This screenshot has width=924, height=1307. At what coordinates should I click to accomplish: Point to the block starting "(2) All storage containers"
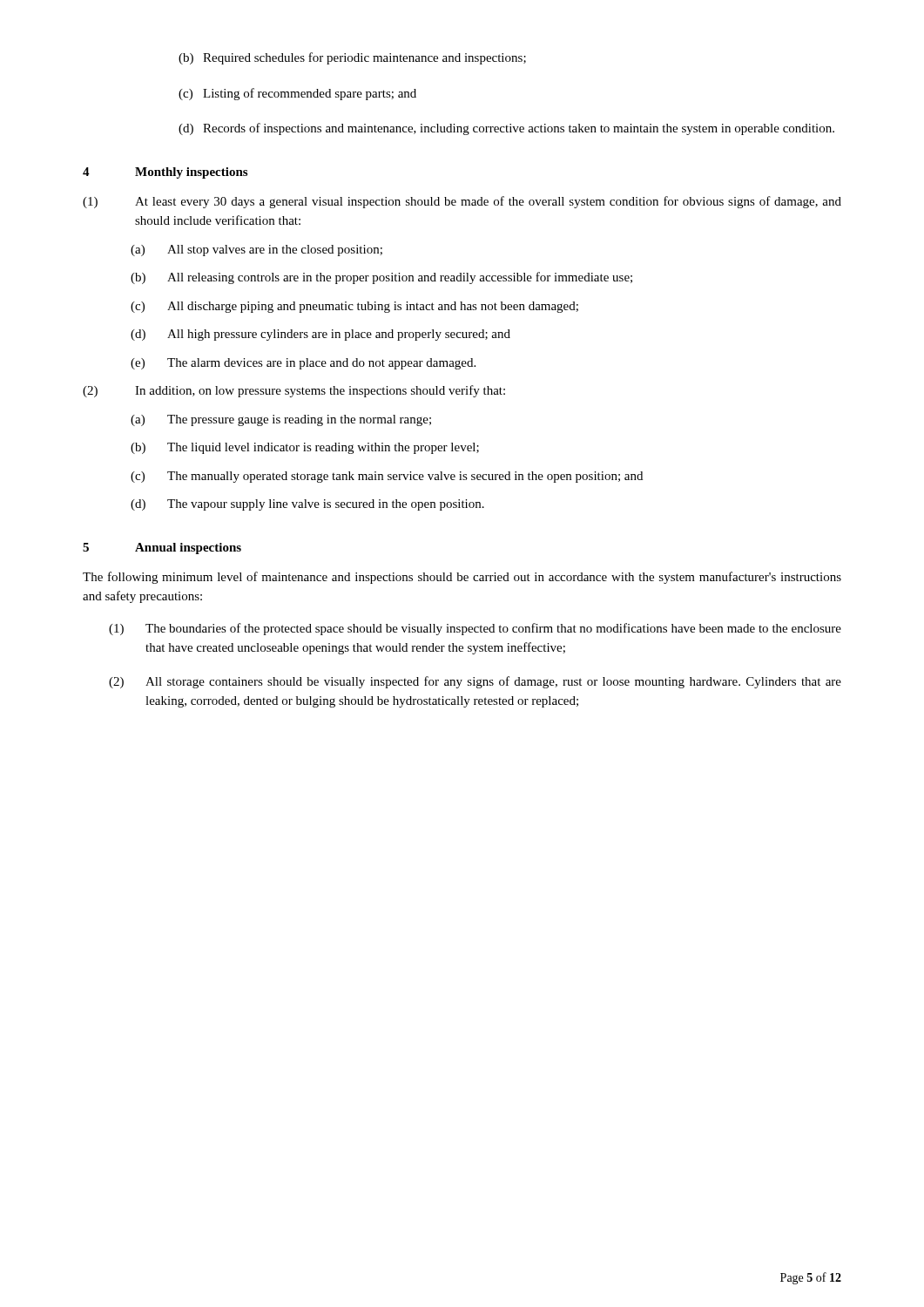(475, 691)
